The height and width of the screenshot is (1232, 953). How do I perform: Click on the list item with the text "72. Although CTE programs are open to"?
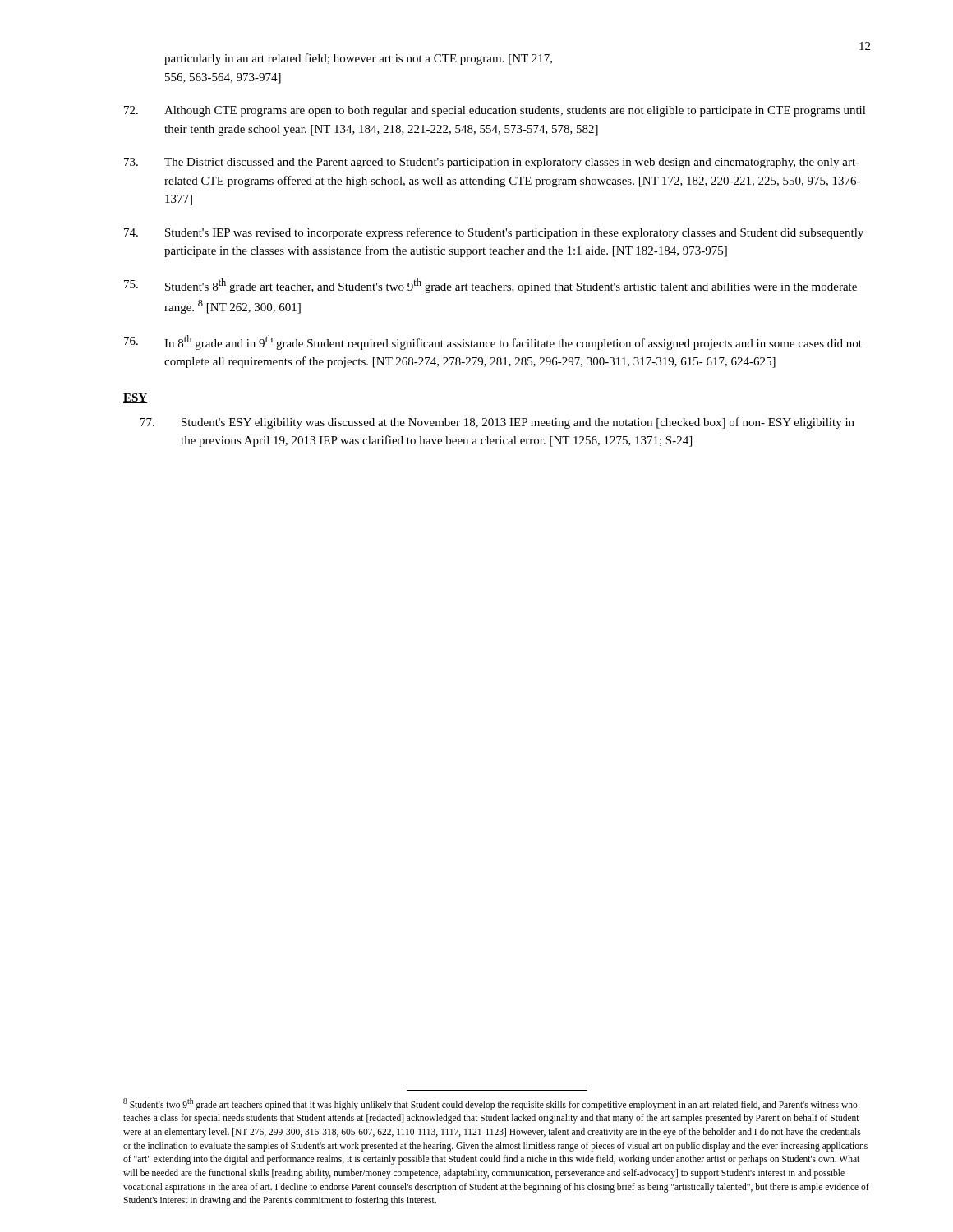click(497, 120)
